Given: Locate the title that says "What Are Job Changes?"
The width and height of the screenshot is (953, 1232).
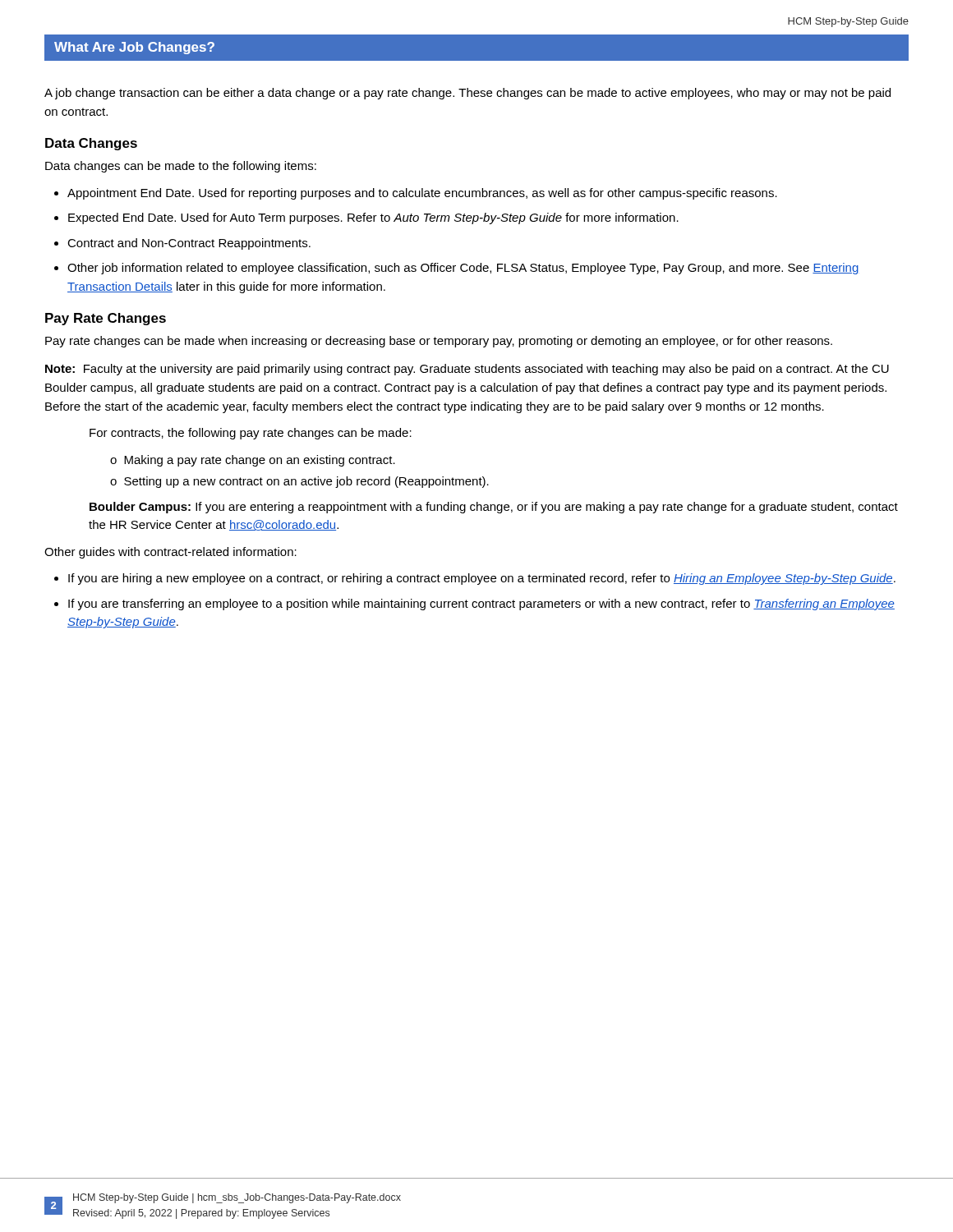Looking at the screenshot, I should pos(135,47).
